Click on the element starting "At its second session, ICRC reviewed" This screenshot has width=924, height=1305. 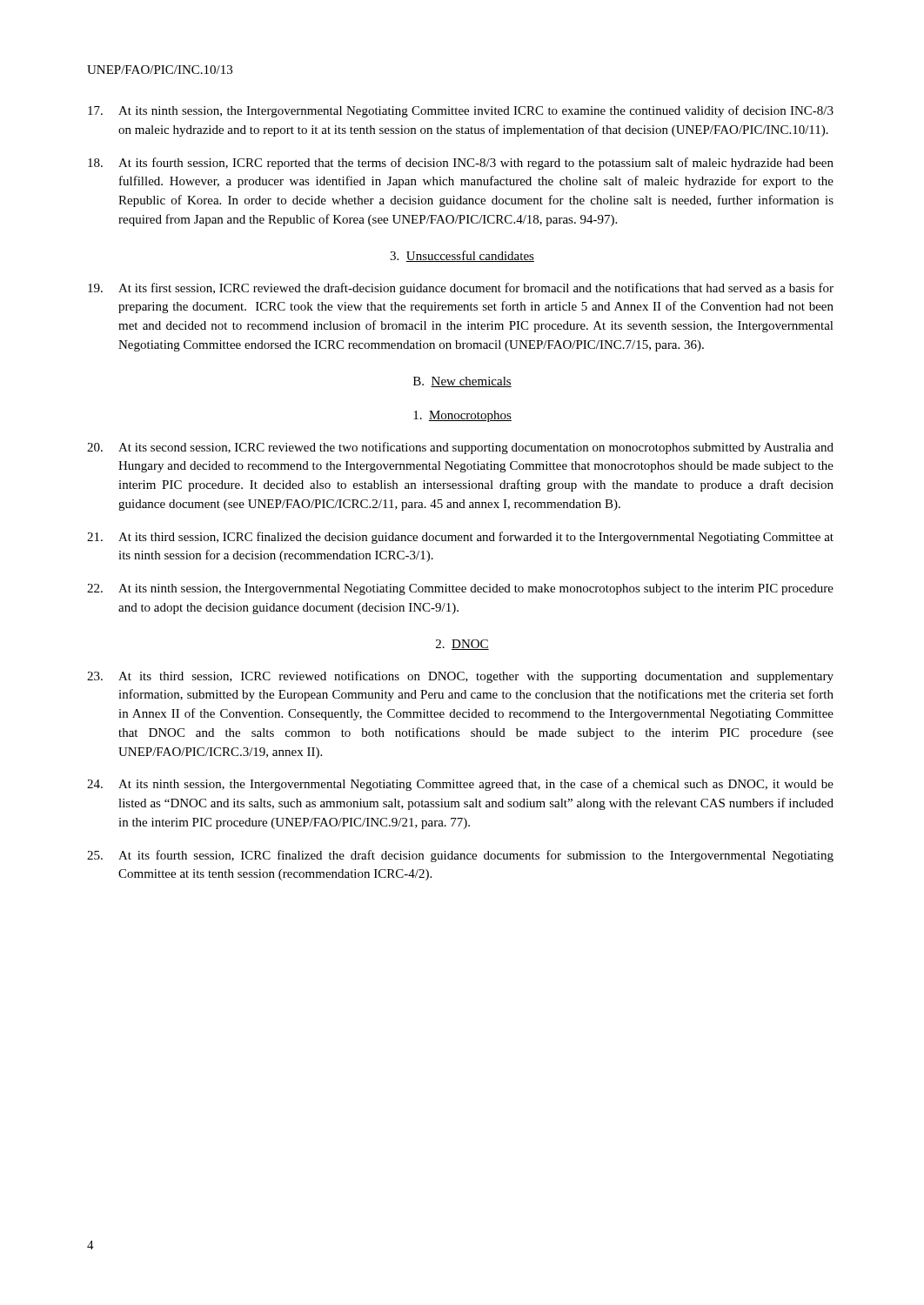(x=460, y=476)
